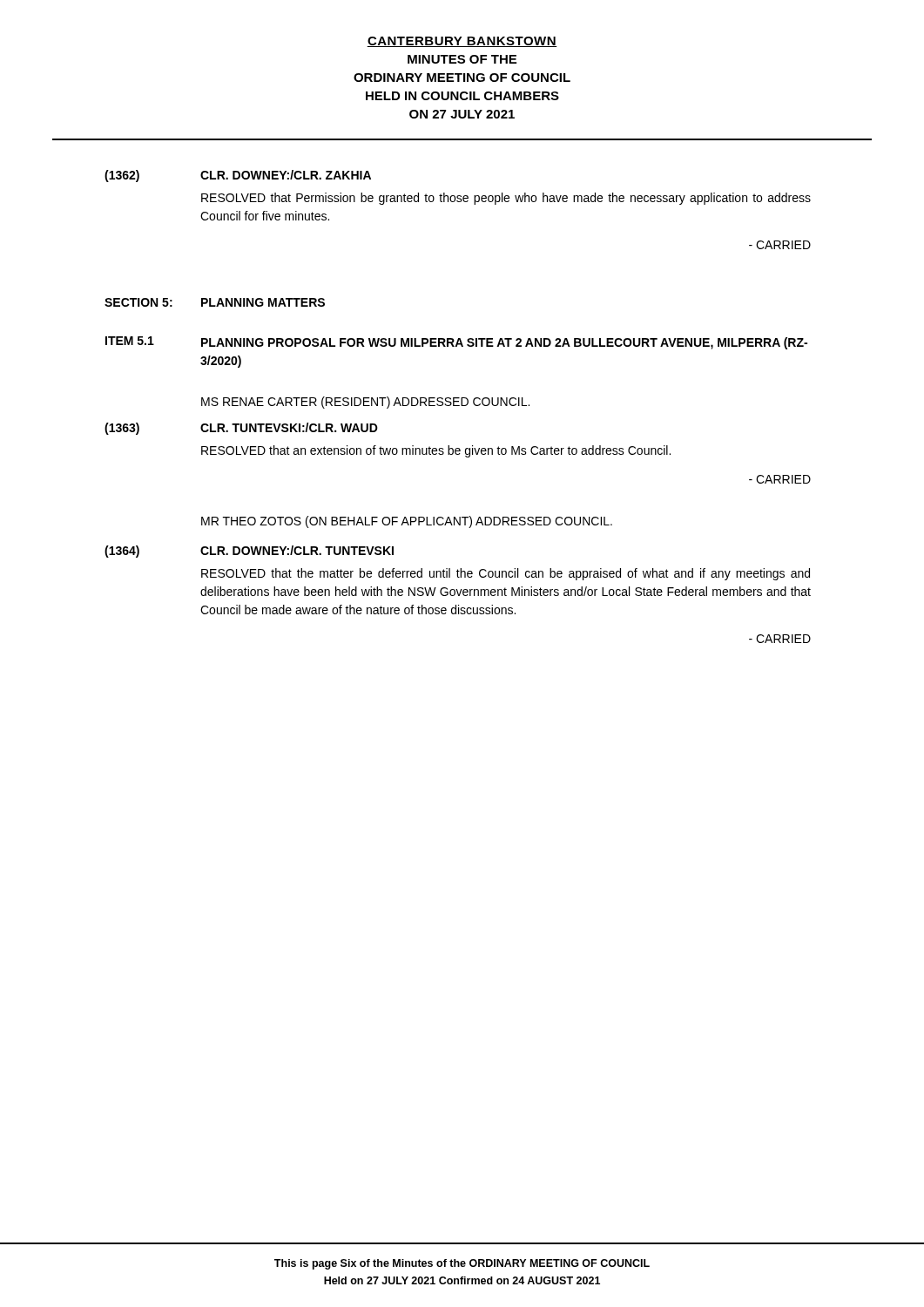Find the section header on this page that starts "ITEM 5.1 PLANNING PROPOSAL FOR WSU MILPERRA"

(458, 352)
